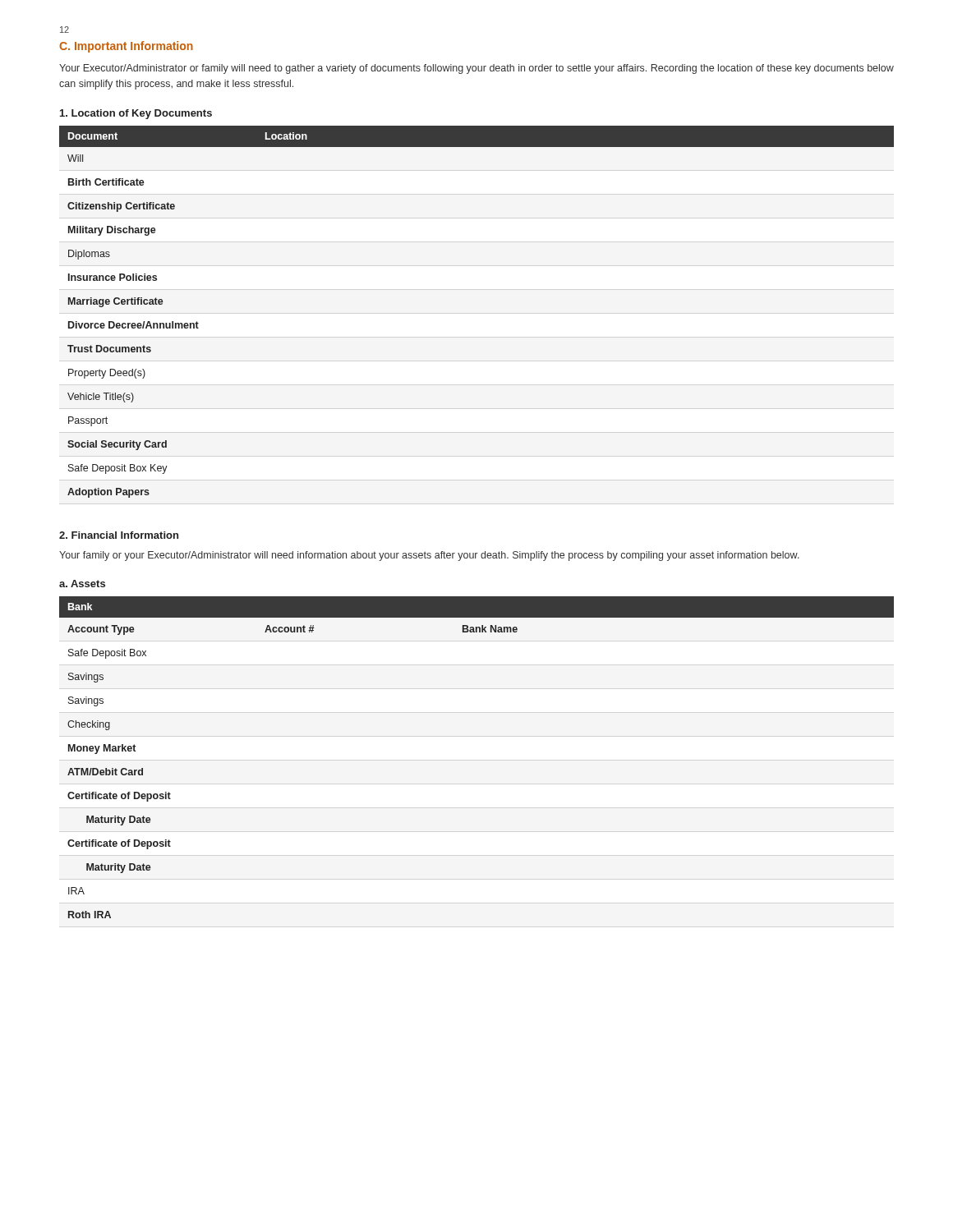The width and height of the screenshot is (953, 1232).
Task: Click on the element starting "Your Executor/Administrator or family"
Action: [476, 76]
